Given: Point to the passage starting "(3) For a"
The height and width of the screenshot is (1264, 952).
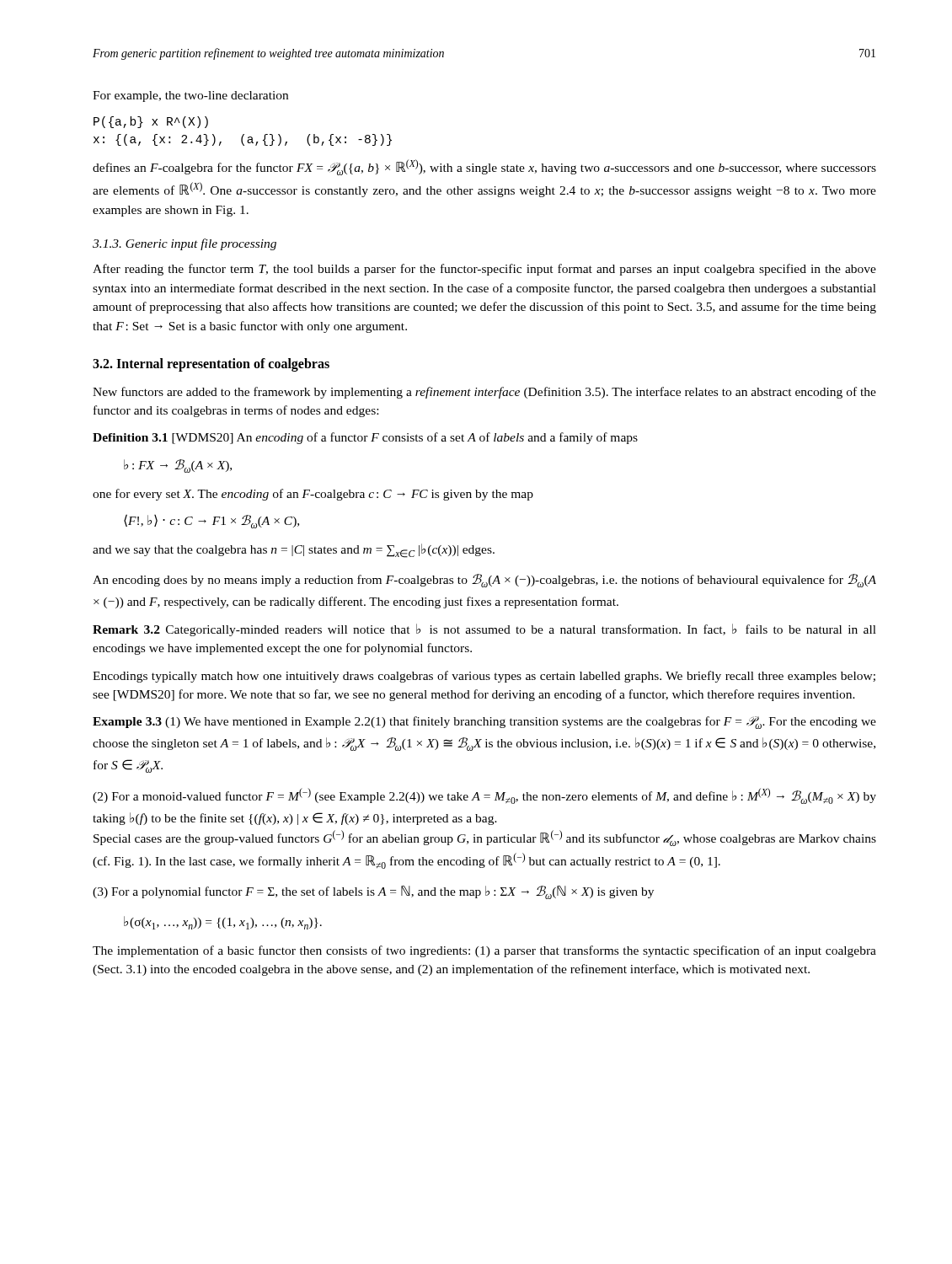Looking at the screenshot, I should [x=373, y=893].
